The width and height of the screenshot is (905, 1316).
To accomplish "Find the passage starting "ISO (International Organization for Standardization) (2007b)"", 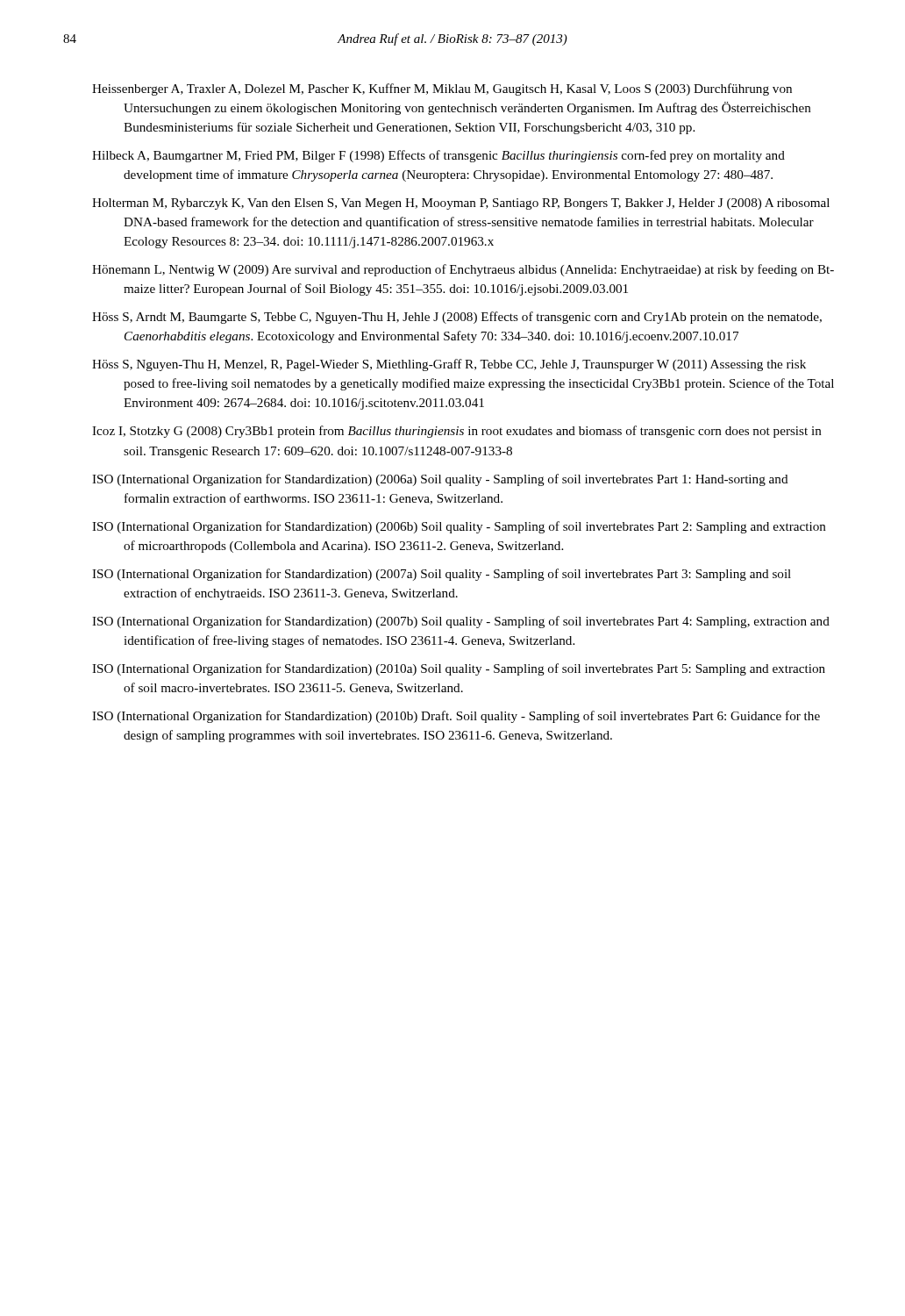I will (461, 630).
